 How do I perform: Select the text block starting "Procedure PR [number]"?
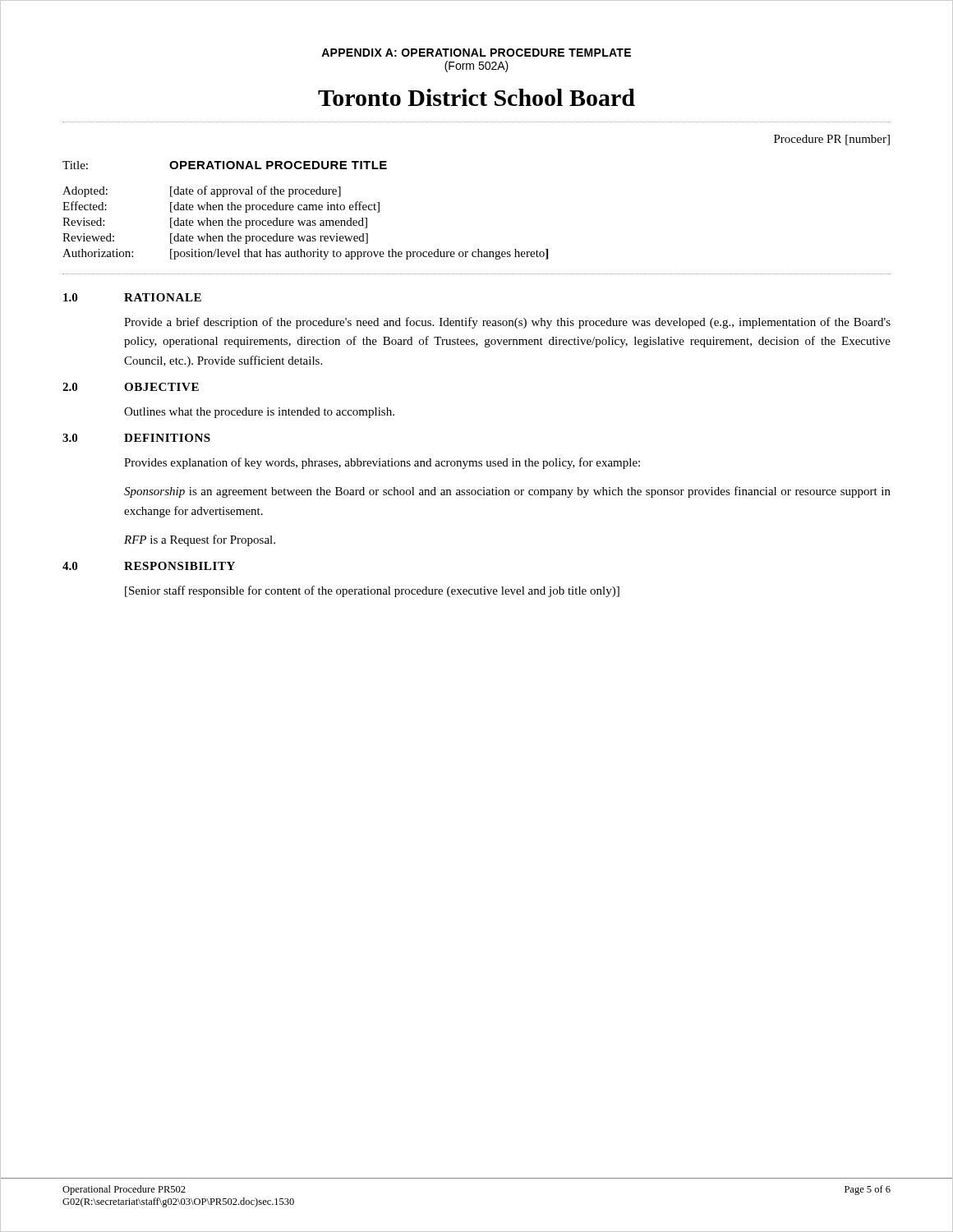(832, 139)
